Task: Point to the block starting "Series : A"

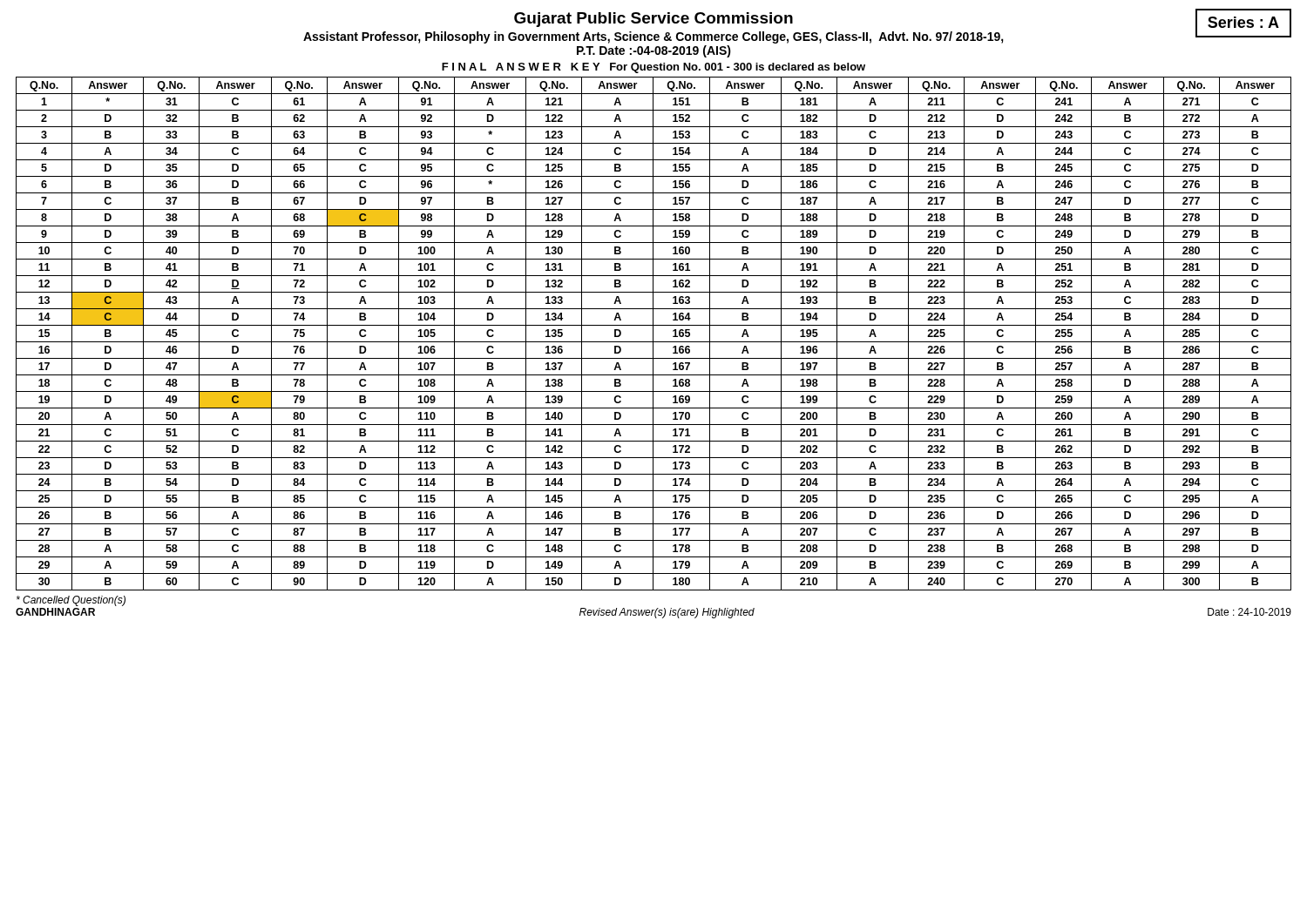Action: click(x=1243, y=23)
